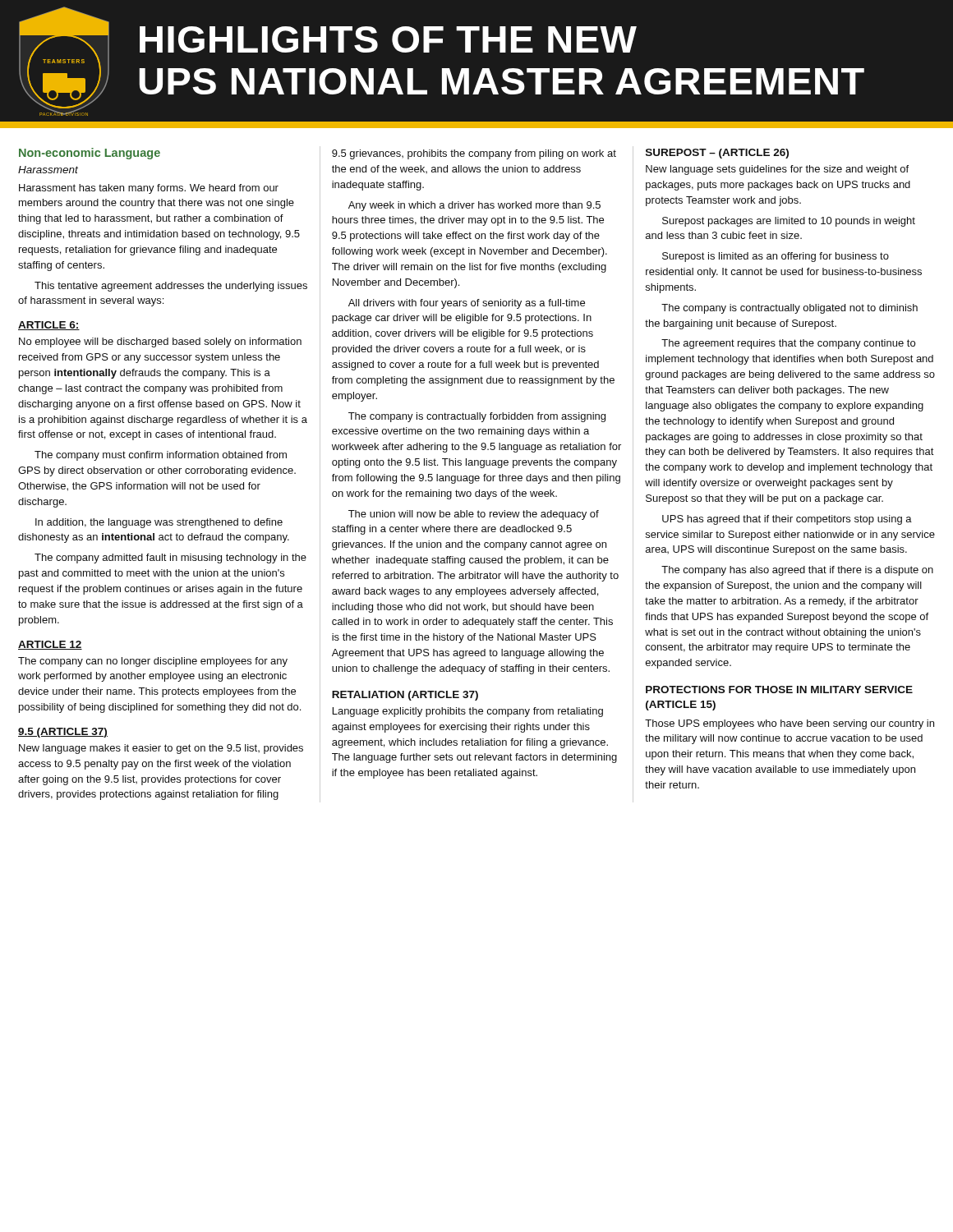Click where it says "Non-economic Language"
Viewport: 953px width, 1232px height.
[89, 153]
